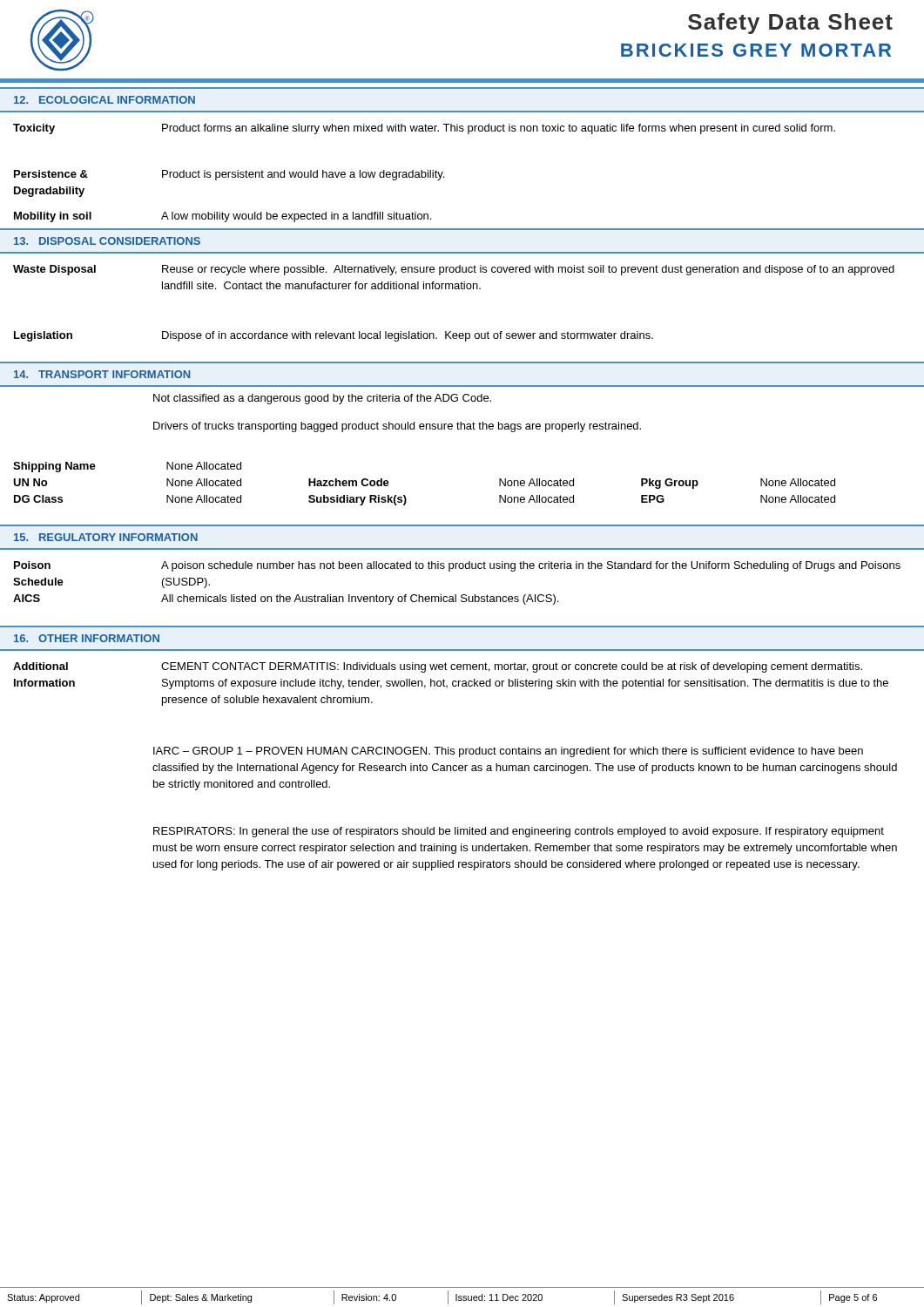Point to "12. ECOLOGICAL INFORMATION"
The width and height of the screenshot is (924, 1307).
click(104, 100)
